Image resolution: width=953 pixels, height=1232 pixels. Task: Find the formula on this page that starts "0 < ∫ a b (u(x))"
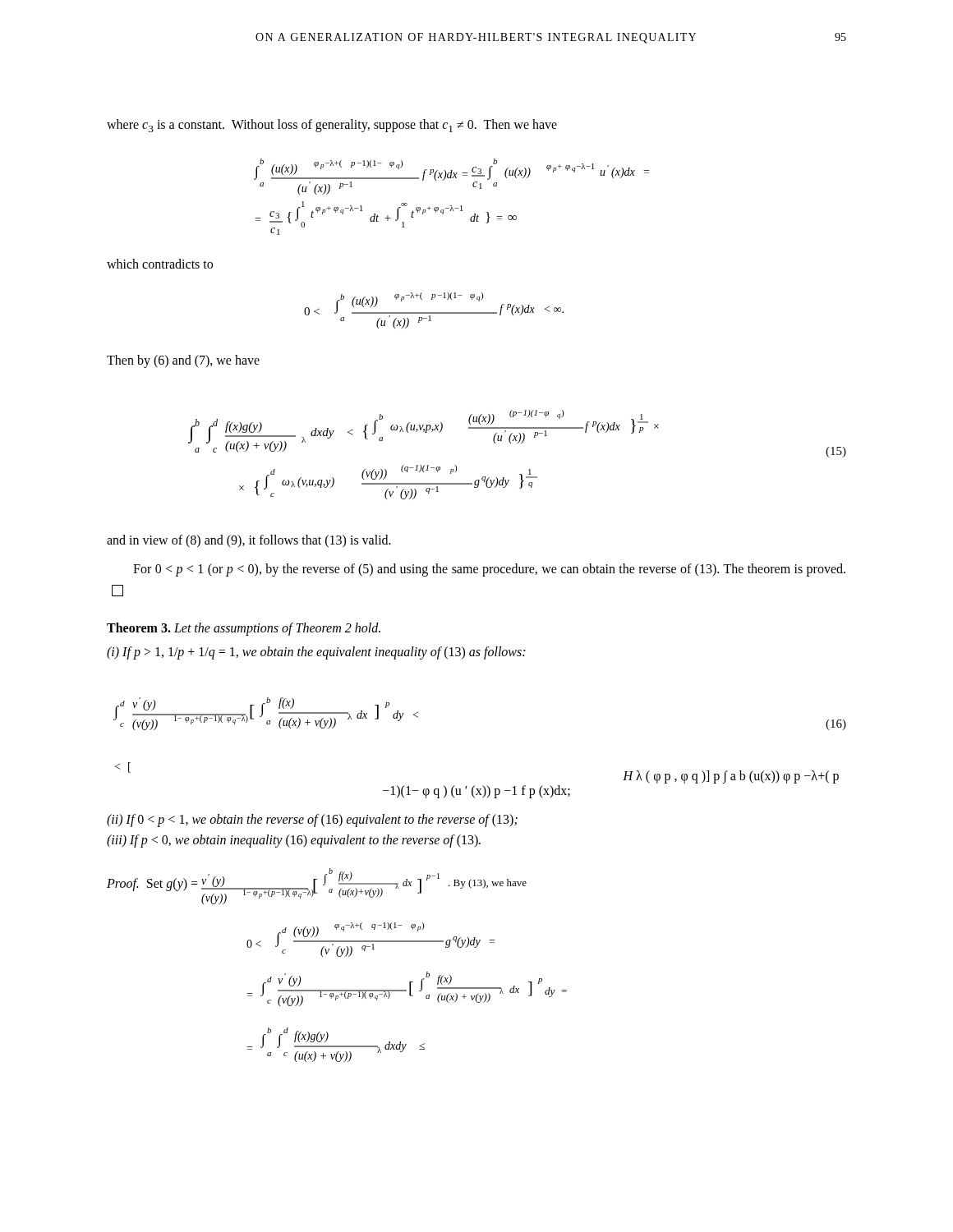pos(476,311)
